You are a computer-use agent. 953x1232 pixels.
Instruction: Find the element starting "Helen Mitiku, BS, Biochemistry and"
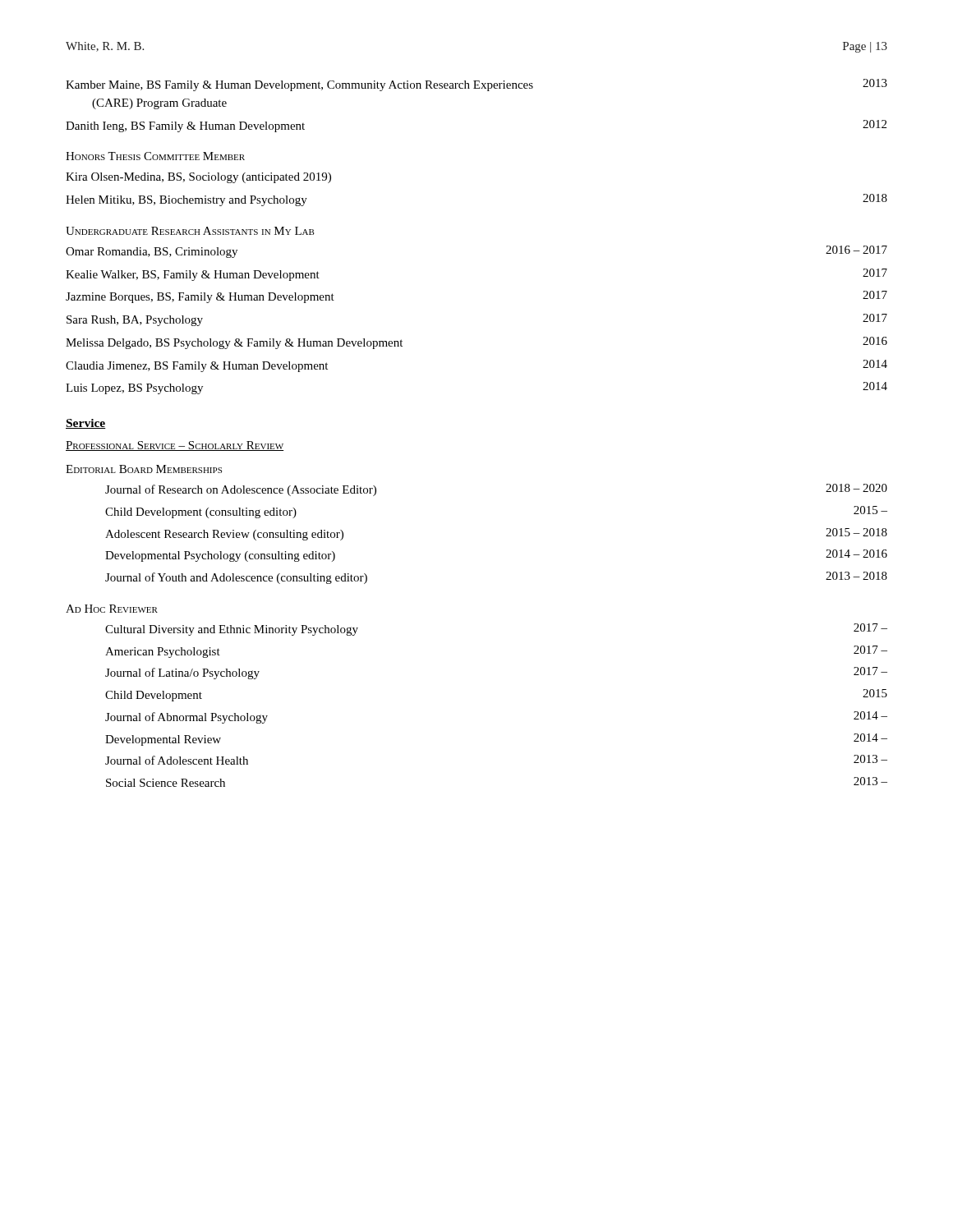[x=184, y=200]
